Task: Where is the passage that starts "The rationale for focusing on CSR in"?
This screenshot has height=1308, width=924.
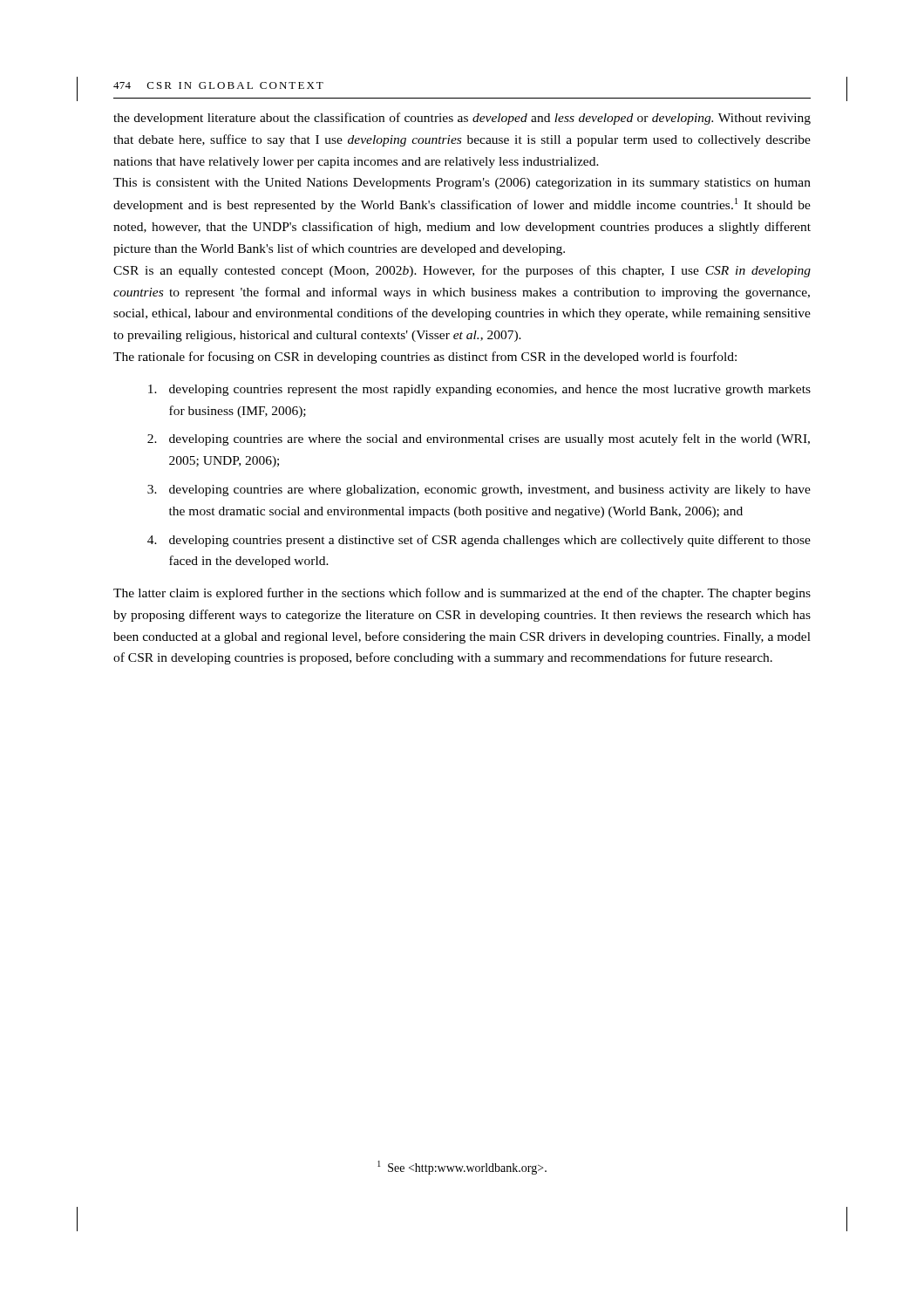Action: (462, 357)
